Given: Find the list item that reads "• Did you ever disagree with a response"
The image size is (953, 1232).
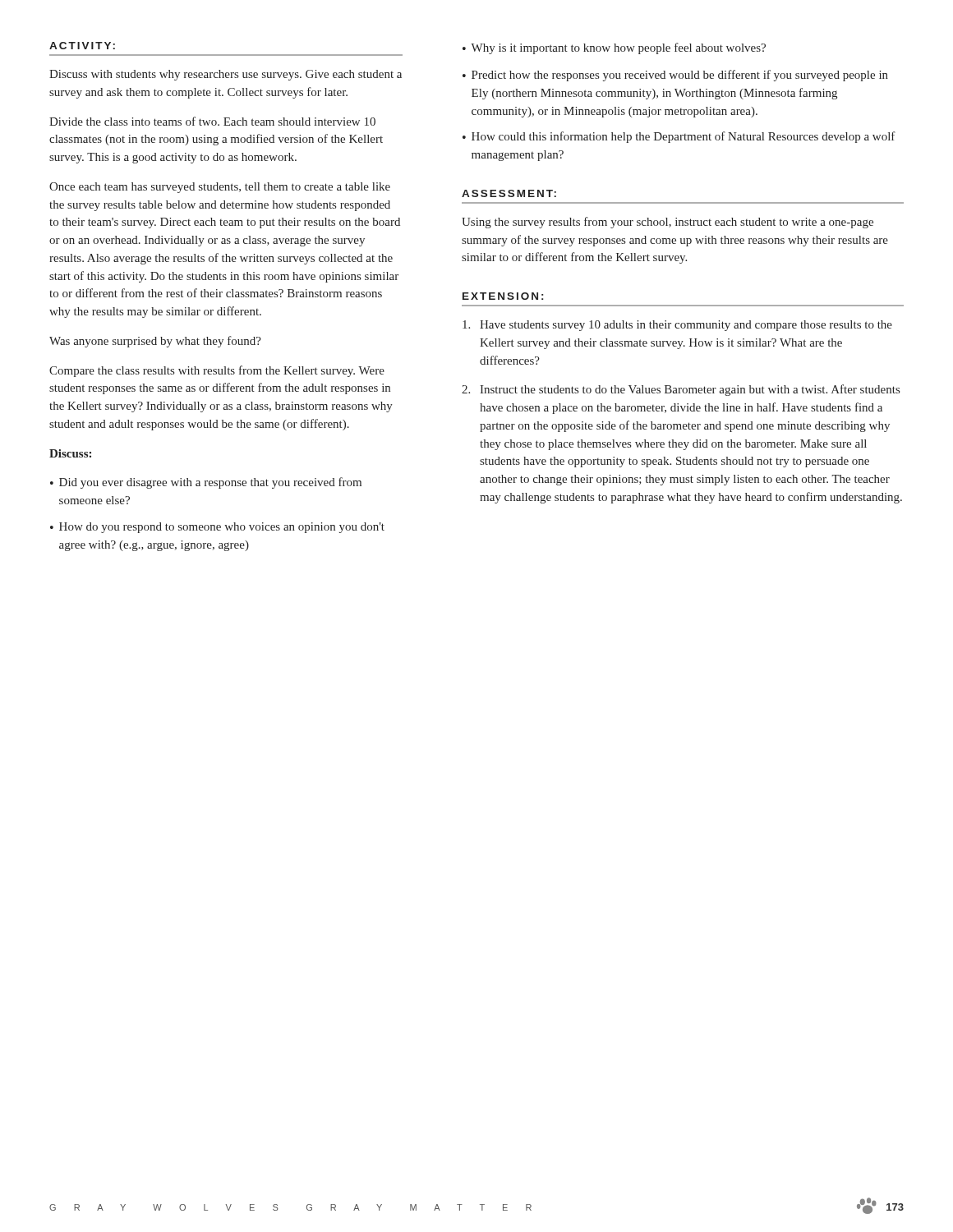Looking at the screenshot, I should pos(226,492).
